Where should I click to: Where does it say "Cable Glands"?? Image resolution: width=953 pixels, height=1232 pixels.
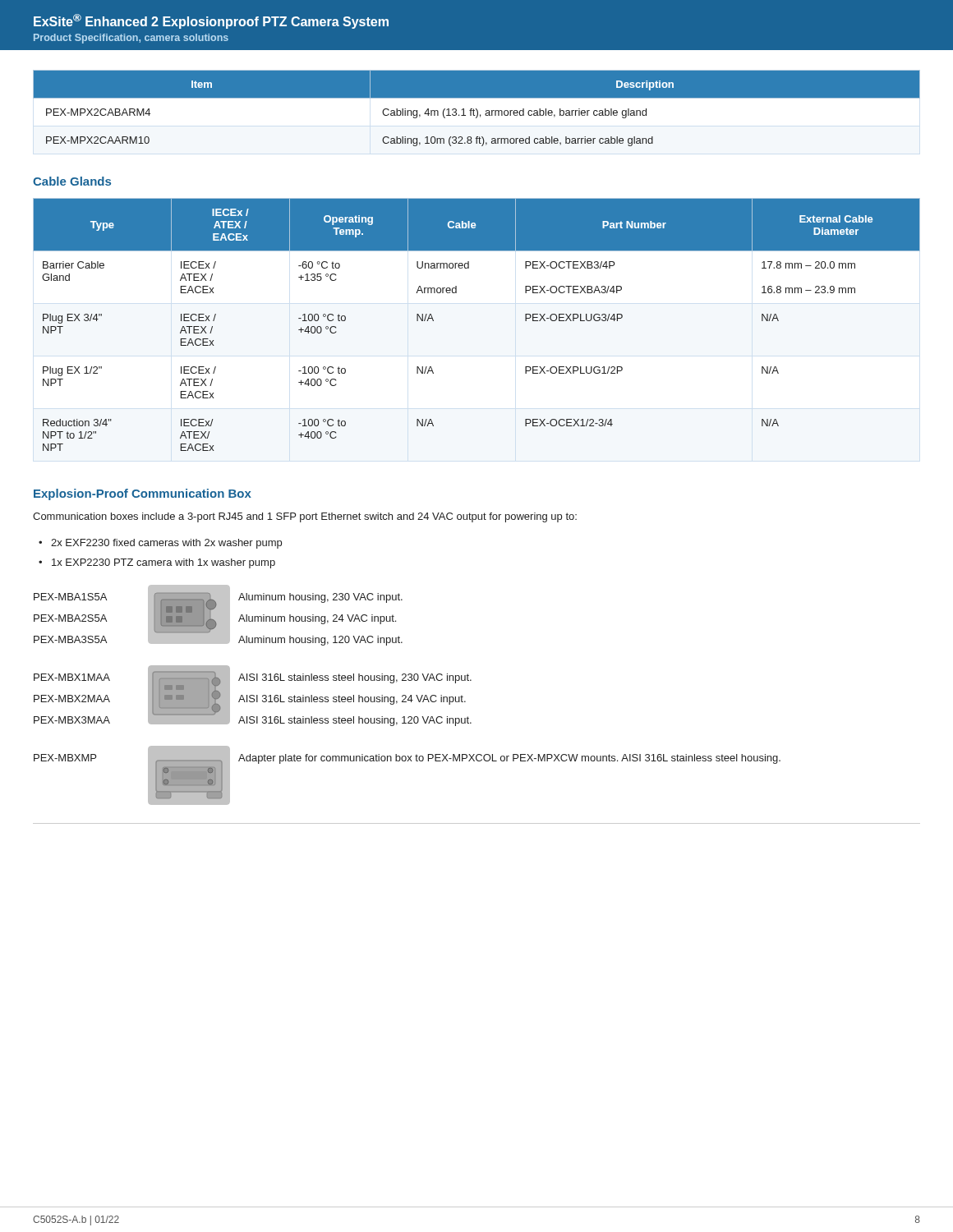[72, 181]
